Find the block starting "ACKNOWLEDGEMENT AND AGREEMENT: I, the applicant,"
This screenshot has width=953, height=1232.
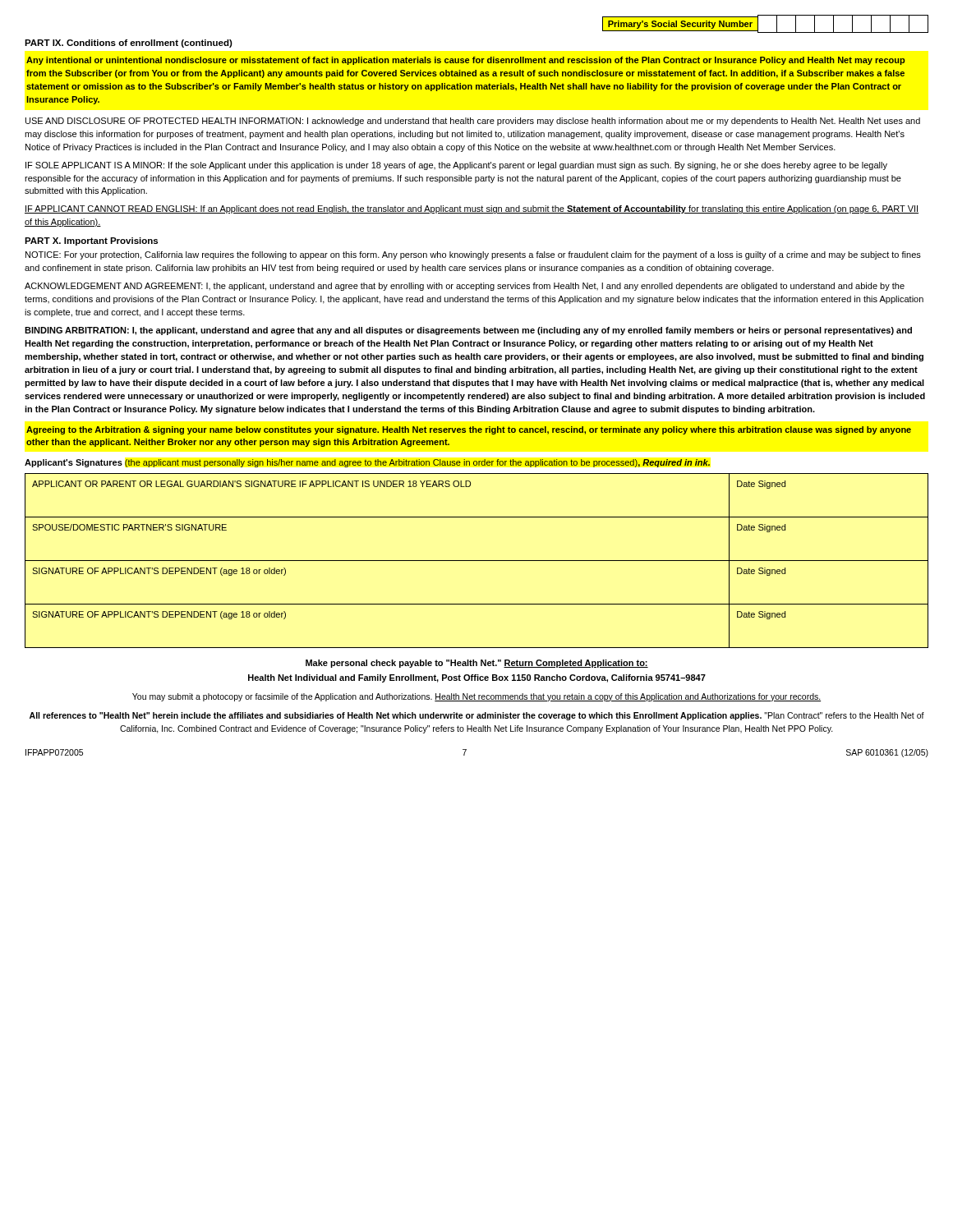(x=474, y=299)
